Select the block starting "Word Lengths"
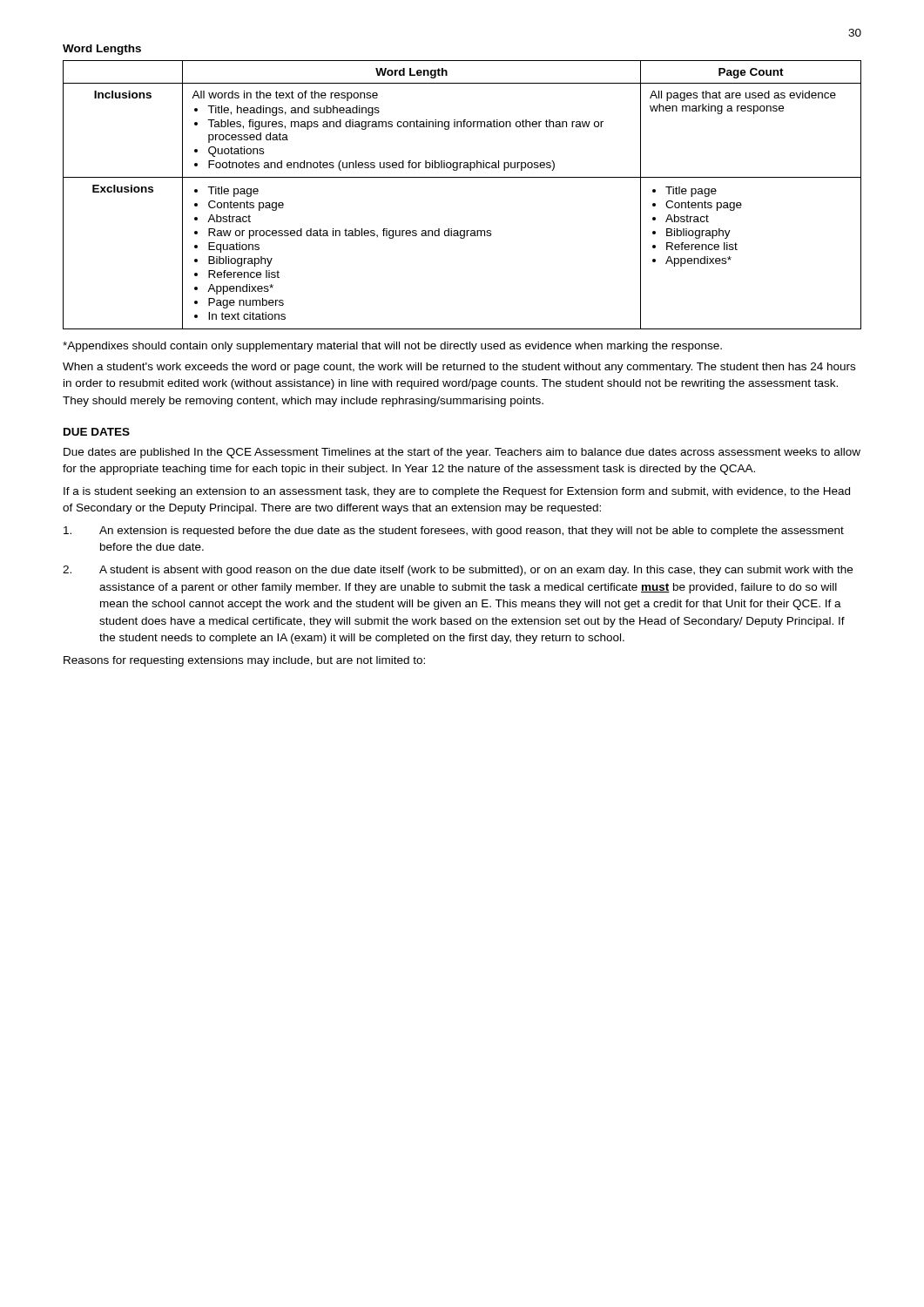The width and height of the screenshot is (924, 1307). pyautogui.click(x=102, y=48)
